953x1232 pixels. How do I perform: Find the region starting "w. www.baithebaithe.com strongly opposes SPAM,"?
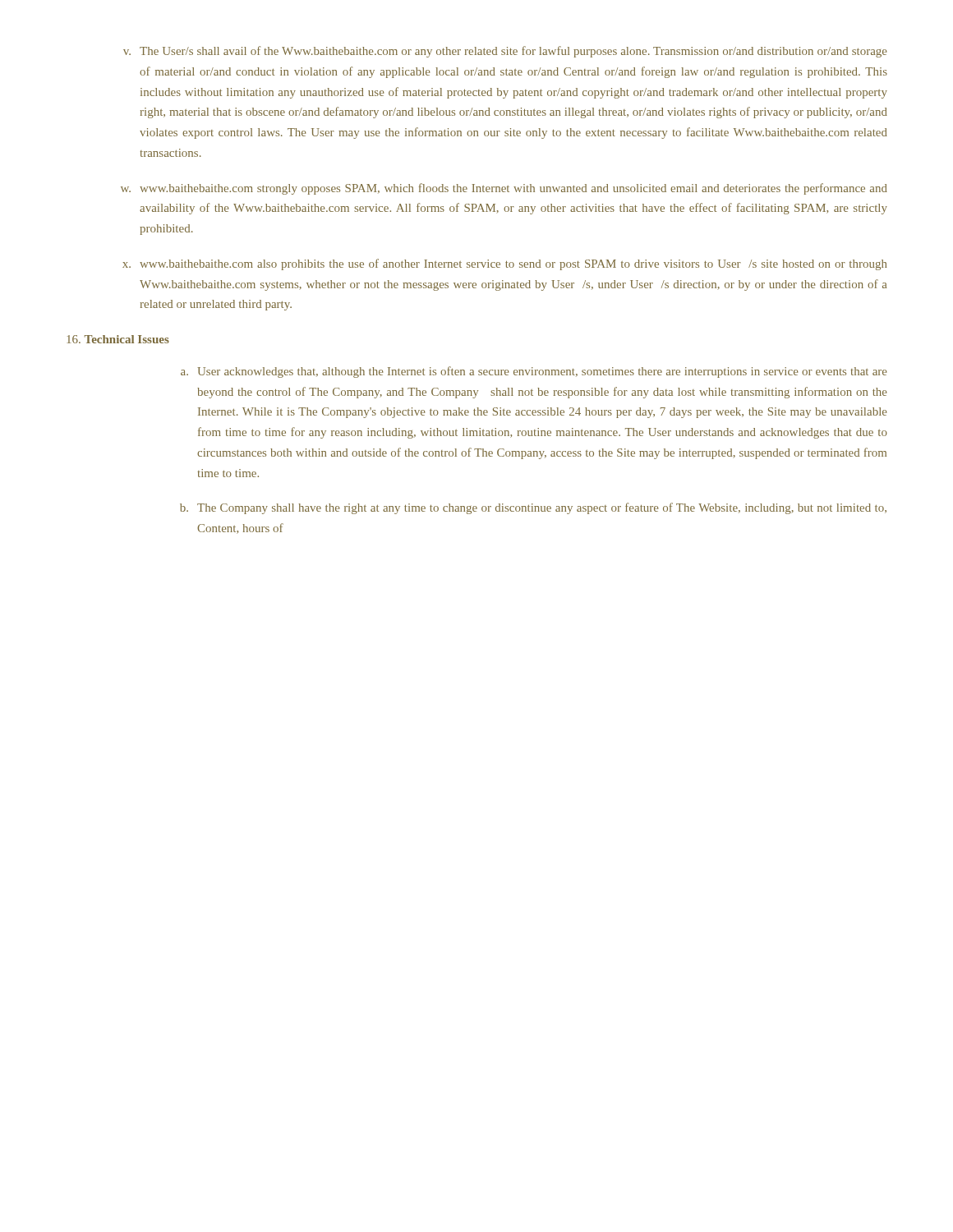(x=476, y=208)
